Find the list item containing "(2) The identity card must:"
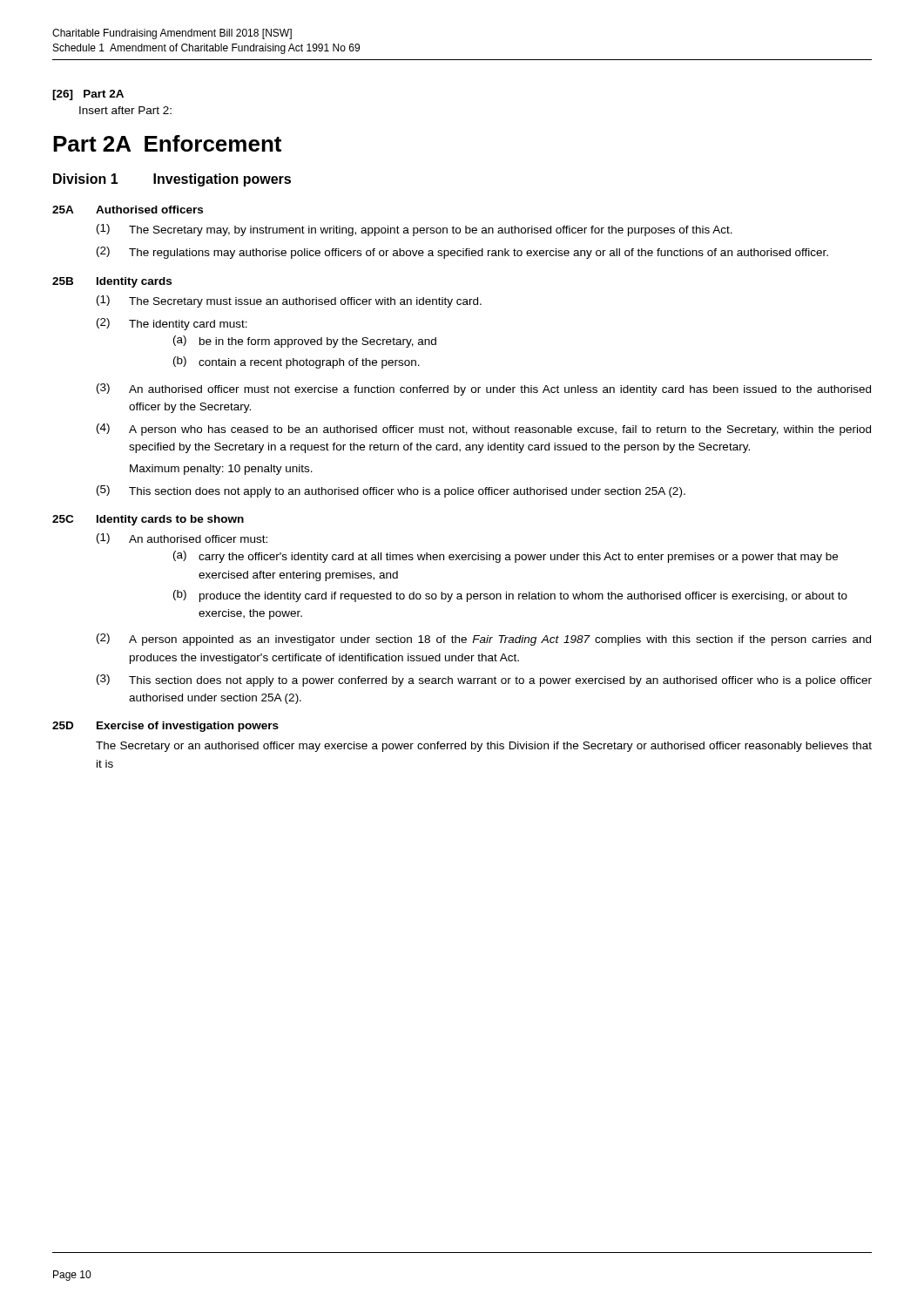Image resolution: width=924 pixels, height=1307 pixels. point(172,324)
